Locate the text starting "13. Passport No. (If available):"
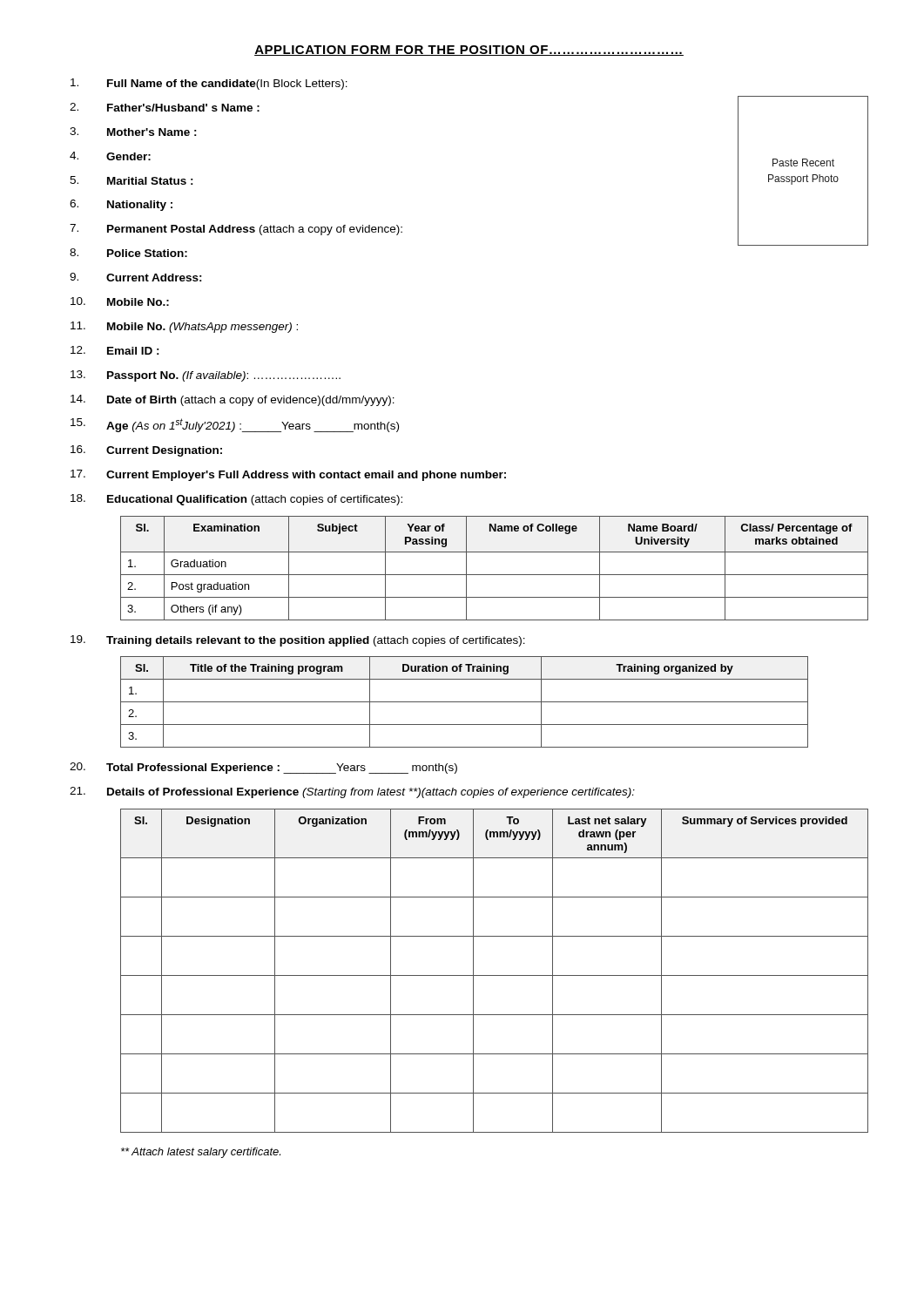The height and width of the screenshot is (1307, 924). pos(206,376)
